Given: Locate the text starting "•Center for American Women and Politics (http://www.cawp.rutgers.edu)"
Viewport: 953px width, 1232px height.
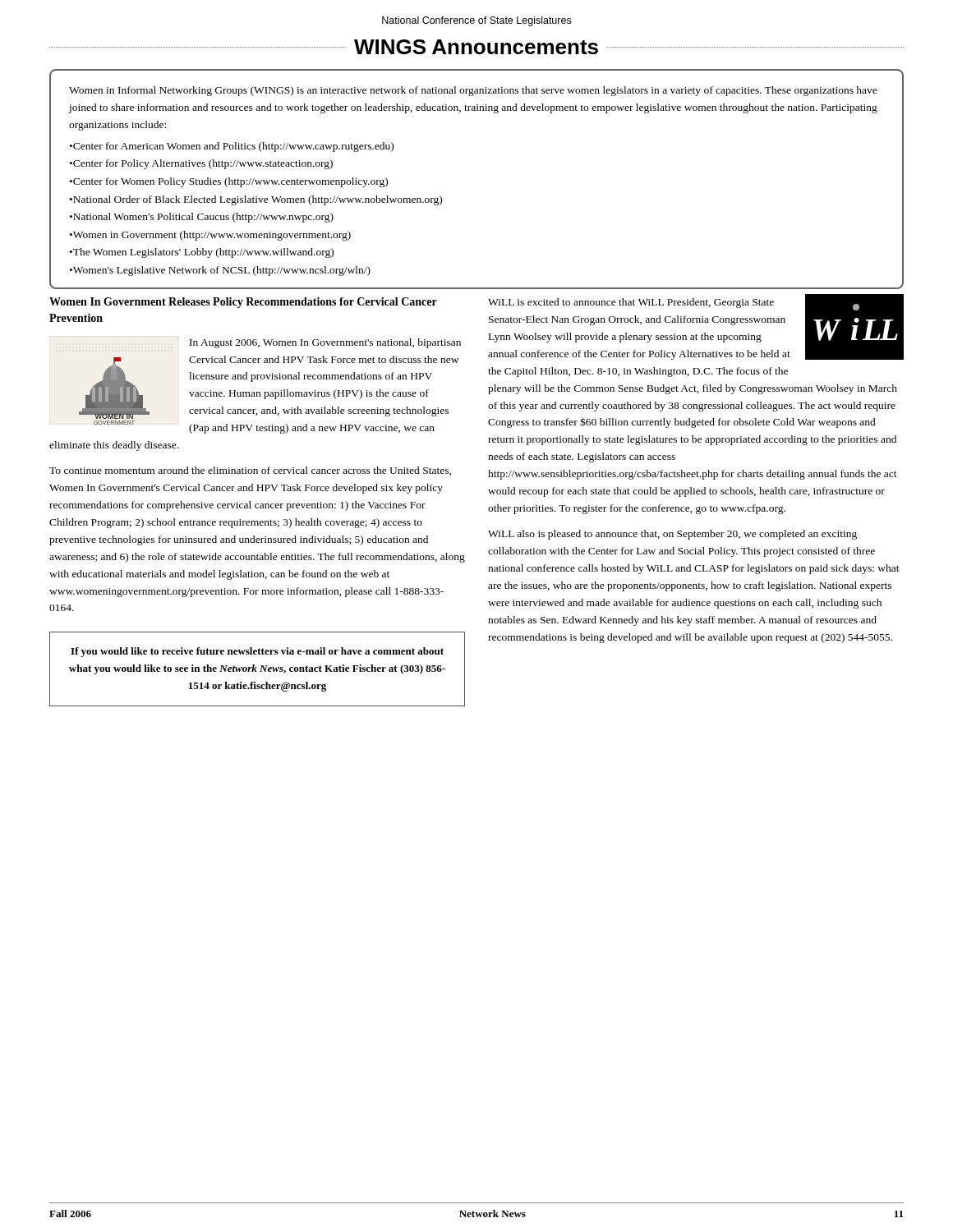Looking at the screenshot, I should click(232, 146).
